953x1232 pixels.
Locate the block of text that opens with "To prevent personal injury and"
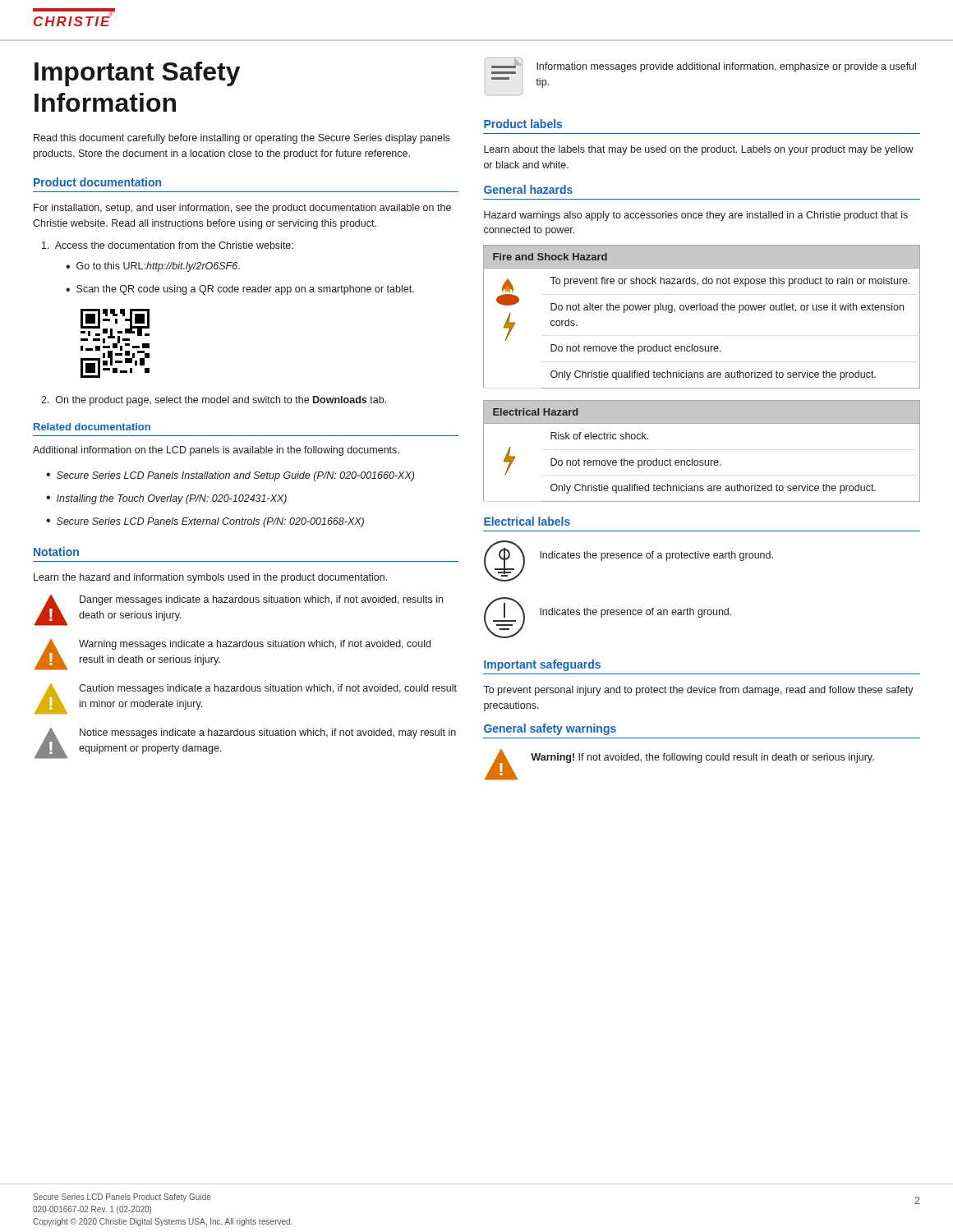[698, 698]
